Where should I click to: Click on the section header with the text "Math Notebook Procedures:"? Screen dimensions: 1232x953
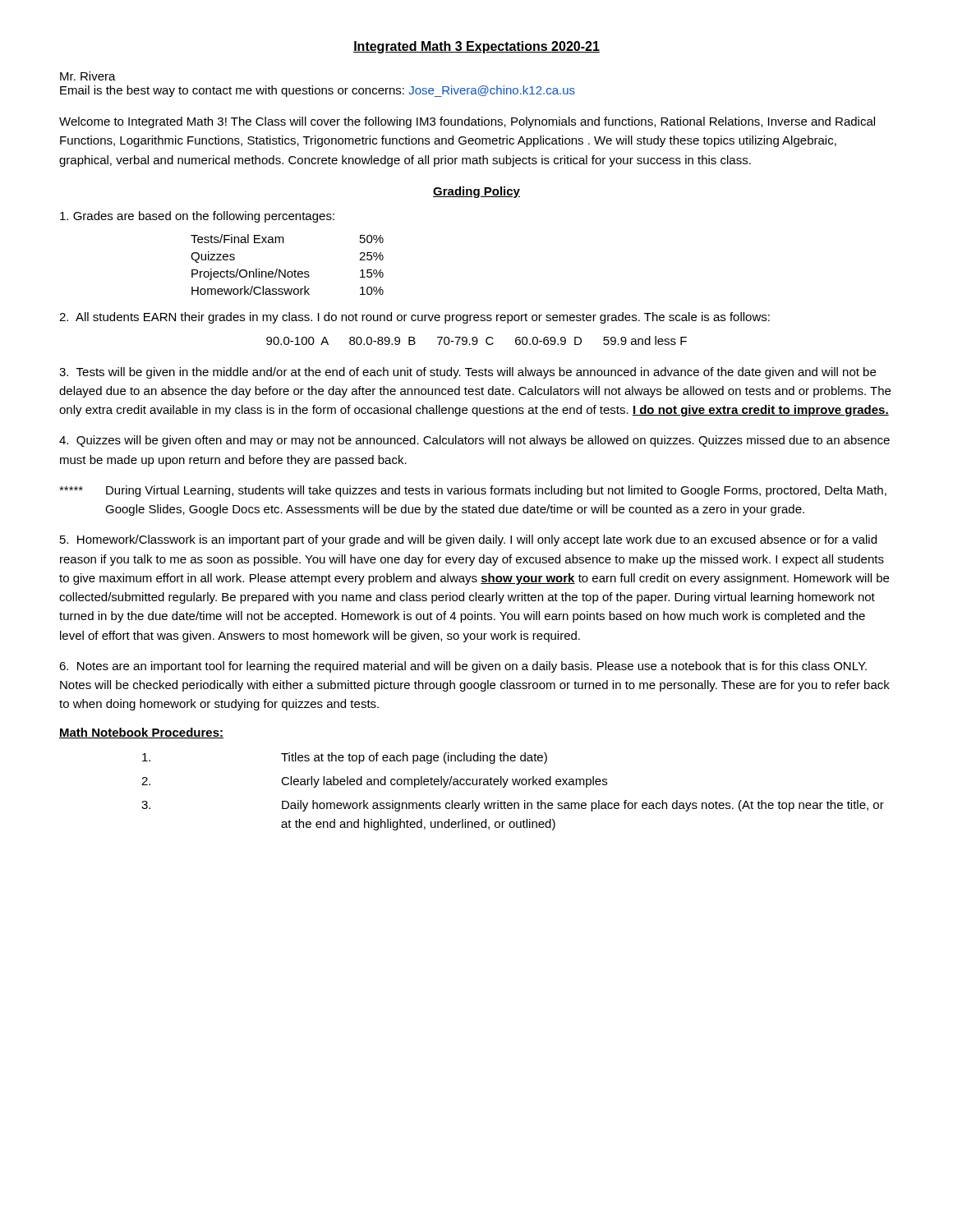click(x=141, y=732)
